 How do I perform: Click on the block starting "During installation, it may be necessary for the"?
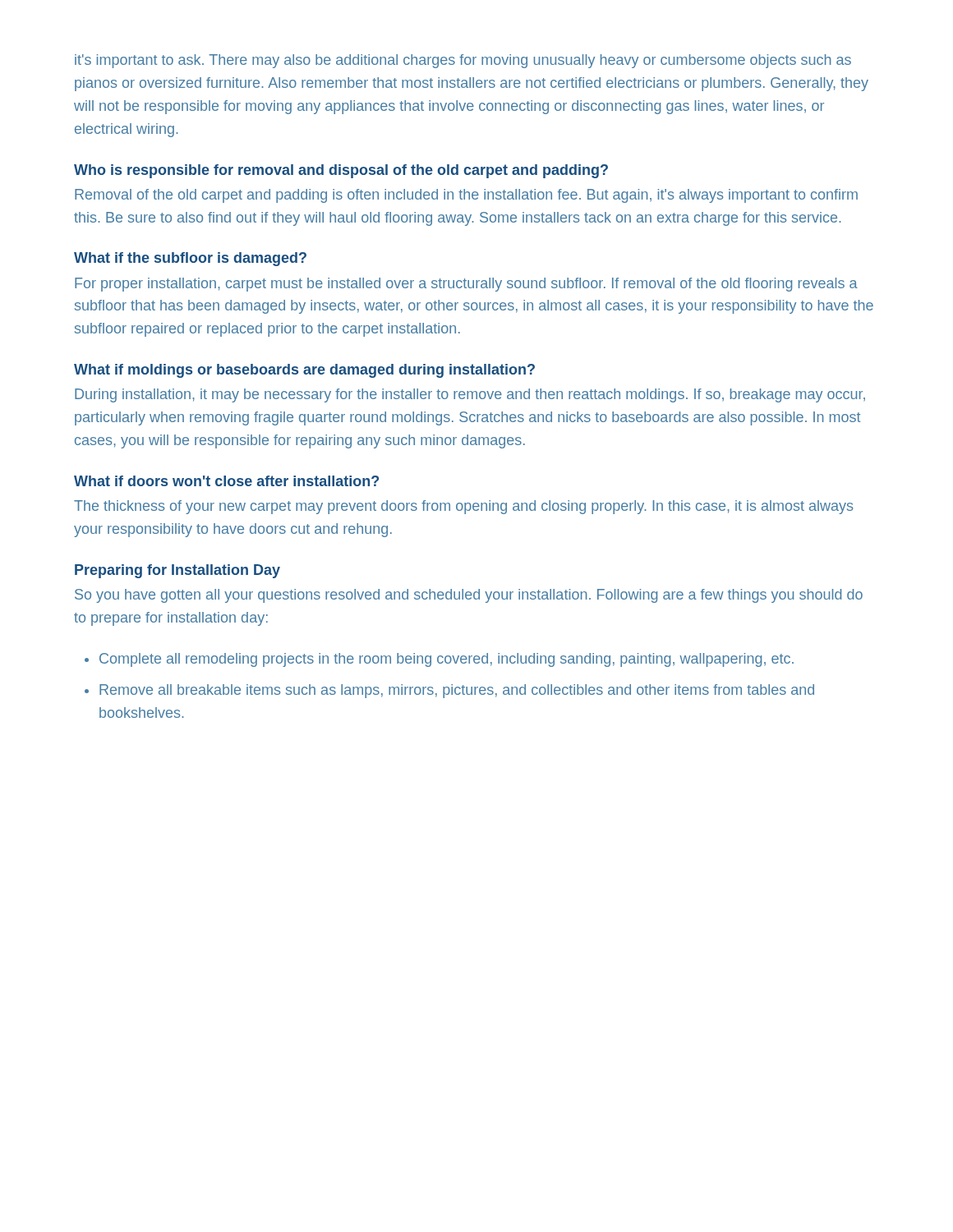(470, 417)
